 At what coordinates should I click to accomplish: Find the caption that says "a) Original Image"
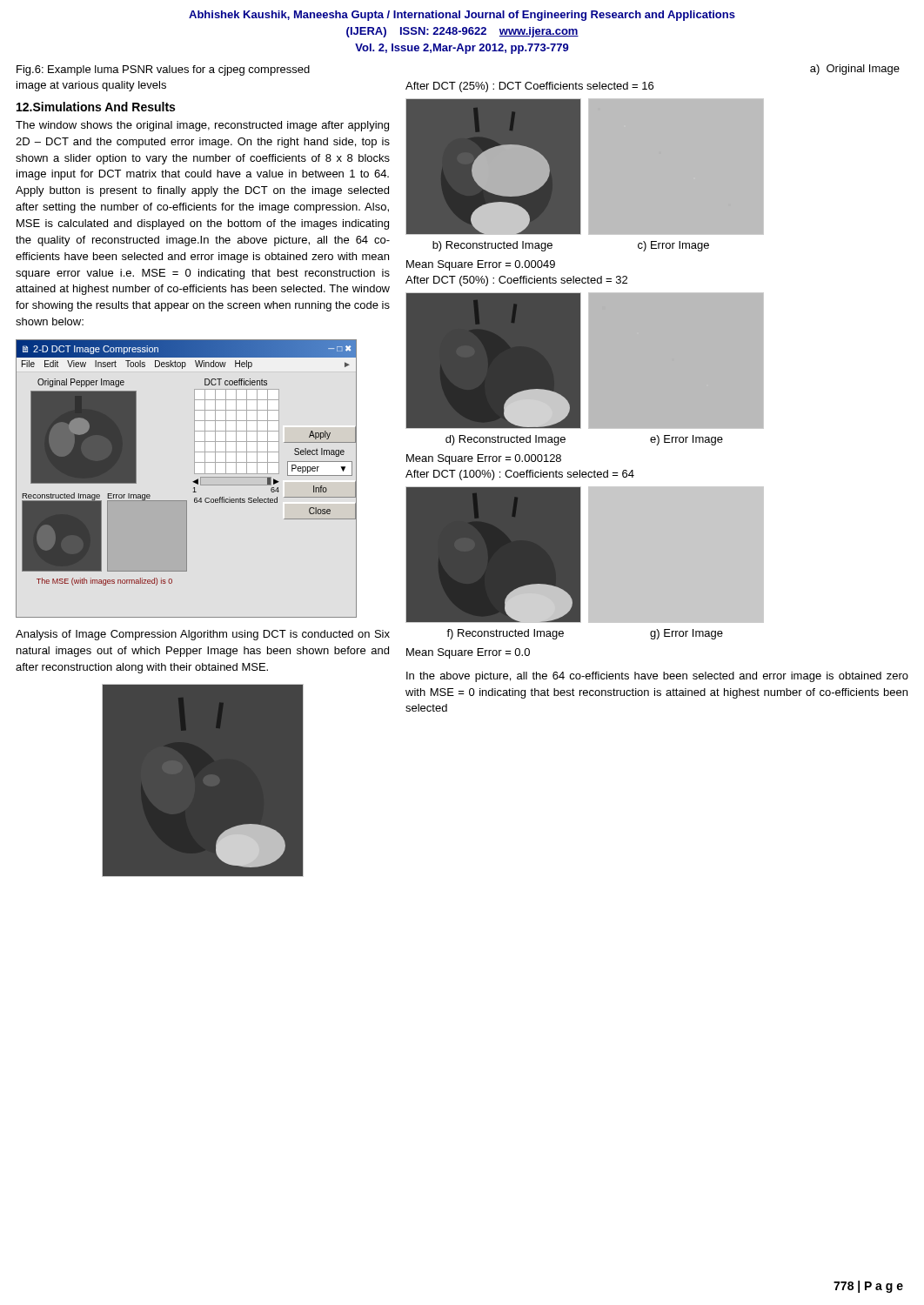click(x=855, y=68)
